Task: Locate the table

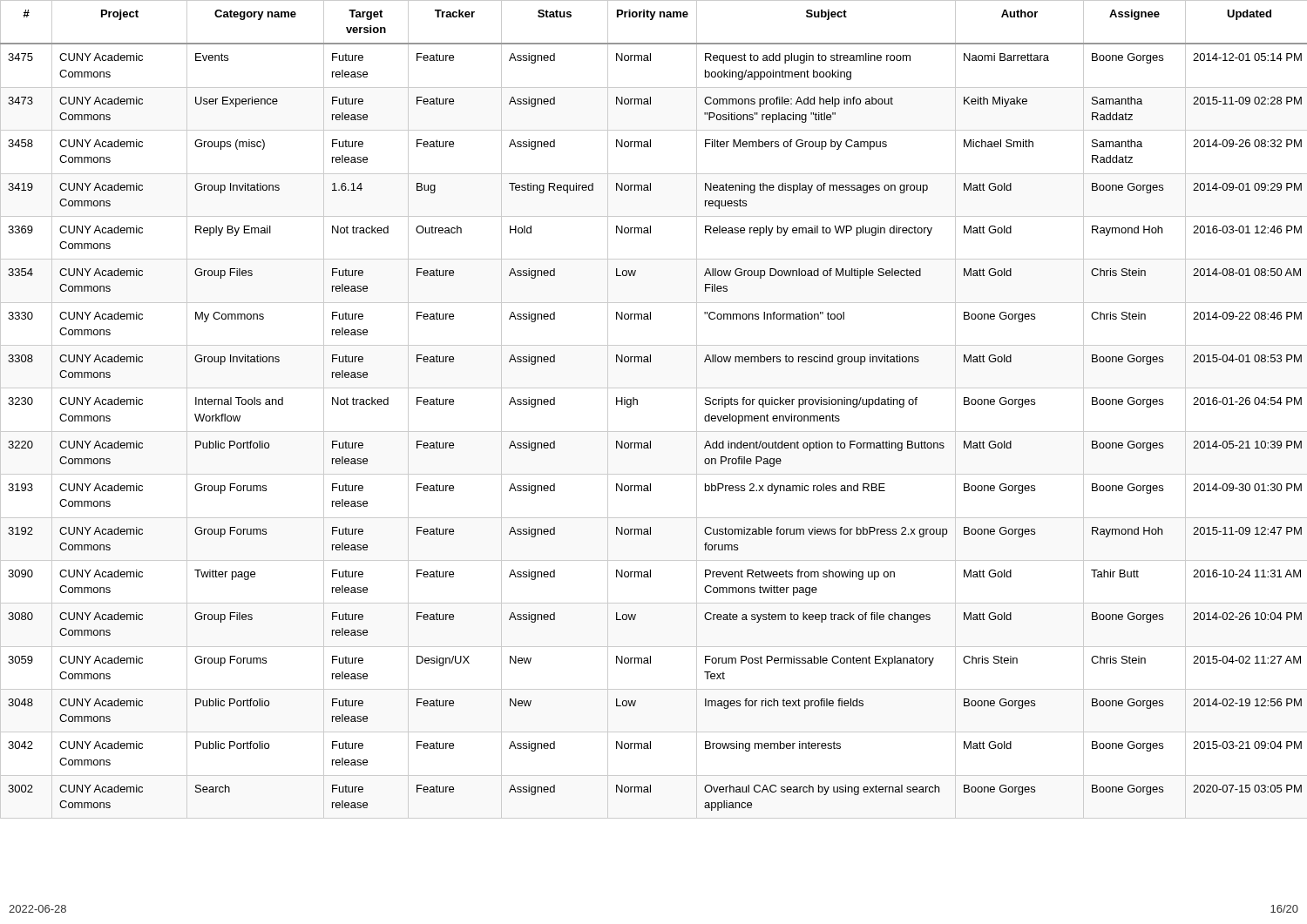Action: 654,409
